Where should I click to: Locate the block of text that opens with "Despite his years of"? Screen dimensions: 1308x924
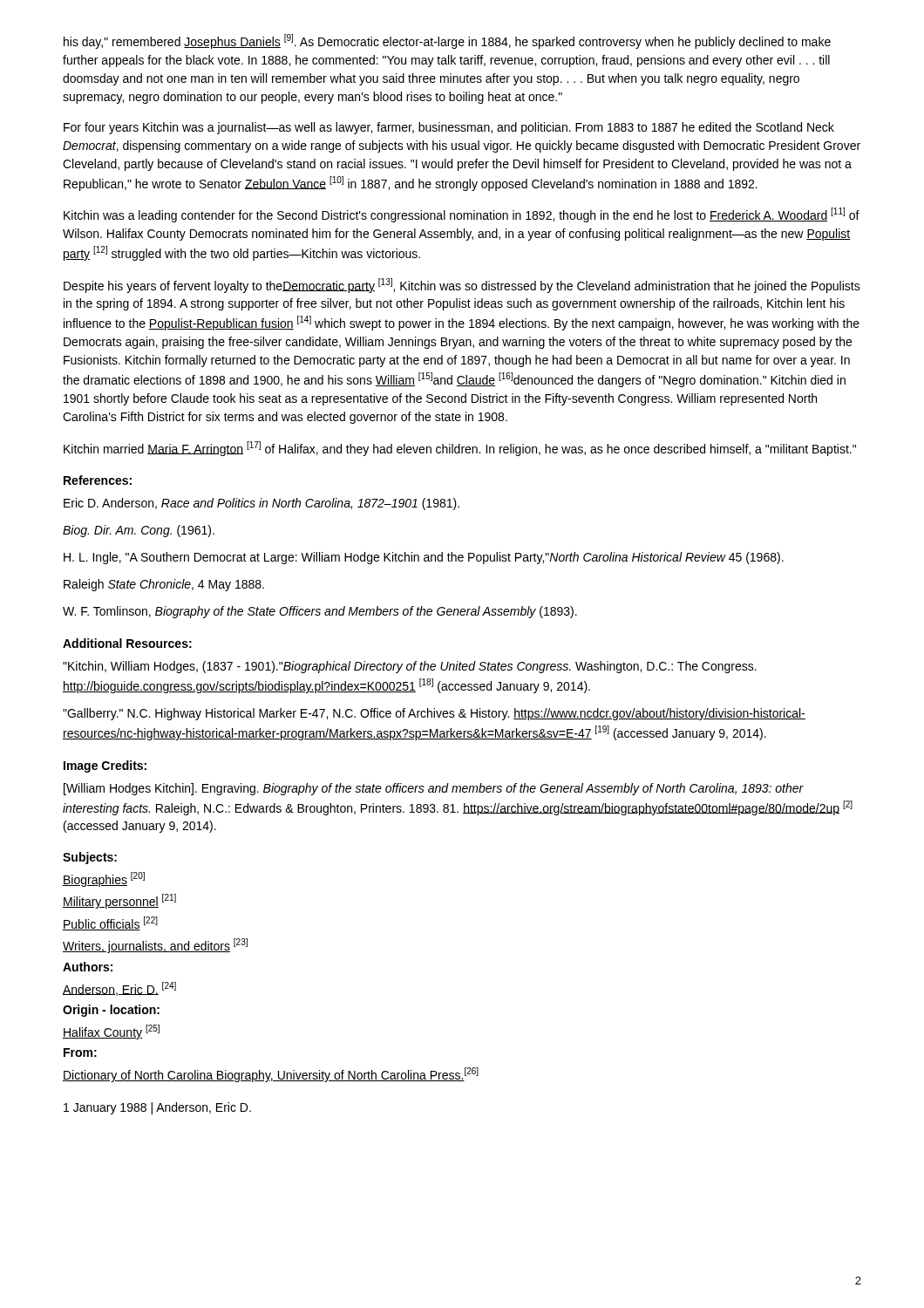pos(461,350)
